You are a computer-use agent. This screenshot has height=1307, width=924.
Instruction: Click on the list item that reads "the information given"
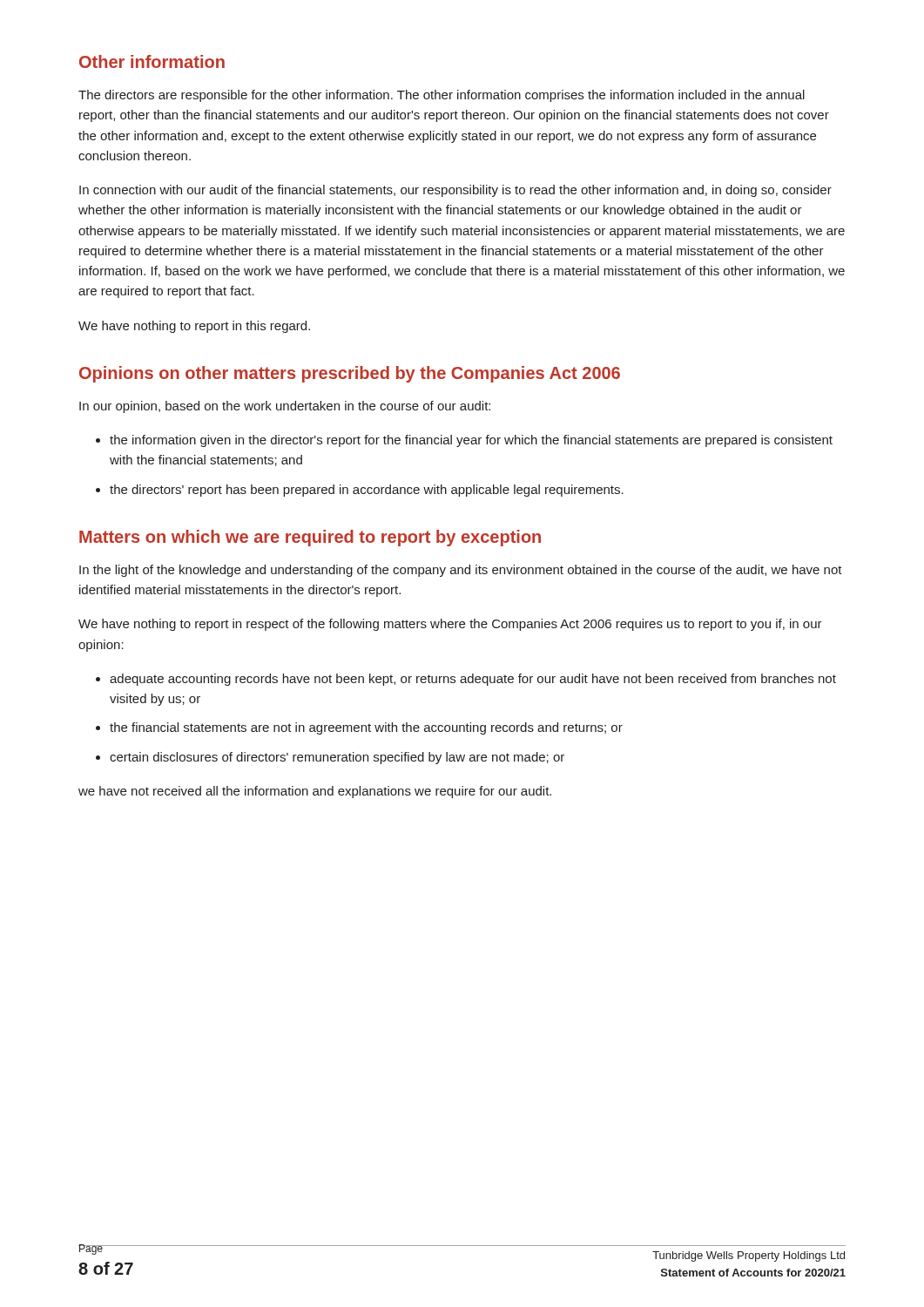[x=471, y=450]
